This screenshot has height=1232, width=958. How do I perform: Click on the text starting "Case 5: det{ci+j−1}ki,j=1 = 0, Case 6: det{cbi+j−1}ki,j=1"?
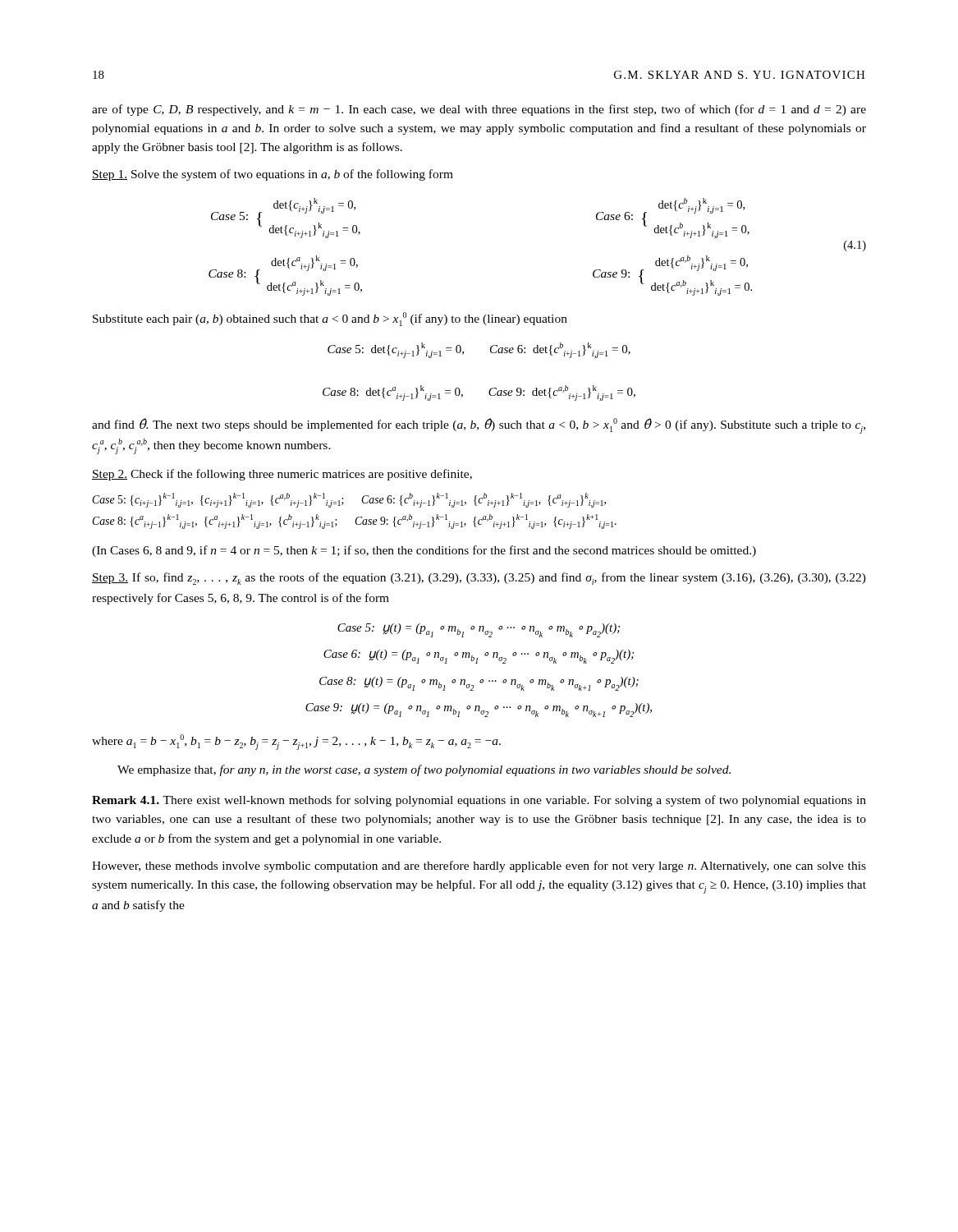coord(479,349)
